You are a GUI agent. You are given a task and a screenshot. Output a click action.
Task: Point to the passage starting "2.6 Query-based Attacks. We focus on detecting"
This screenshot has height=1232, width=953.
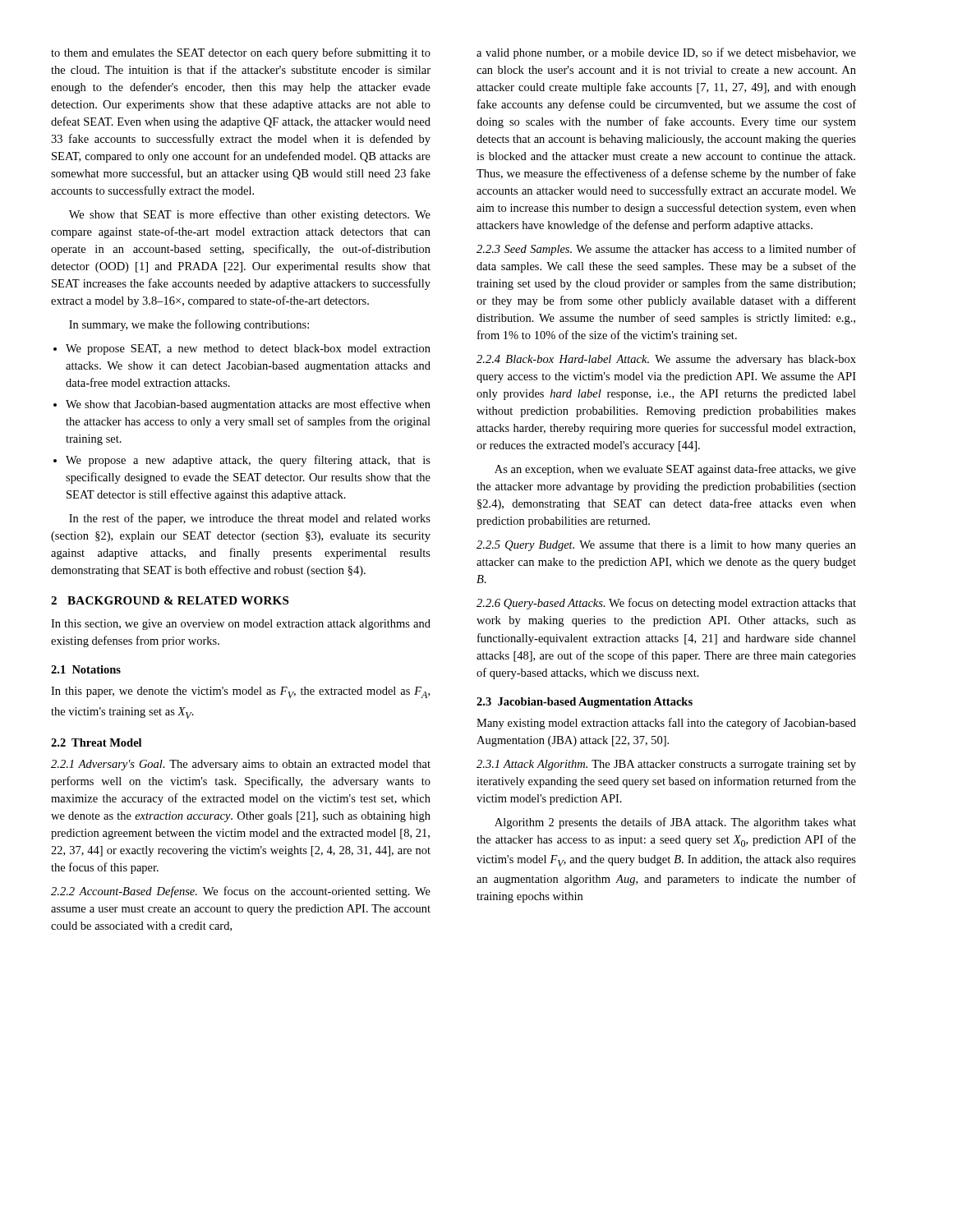pos(666,638)
